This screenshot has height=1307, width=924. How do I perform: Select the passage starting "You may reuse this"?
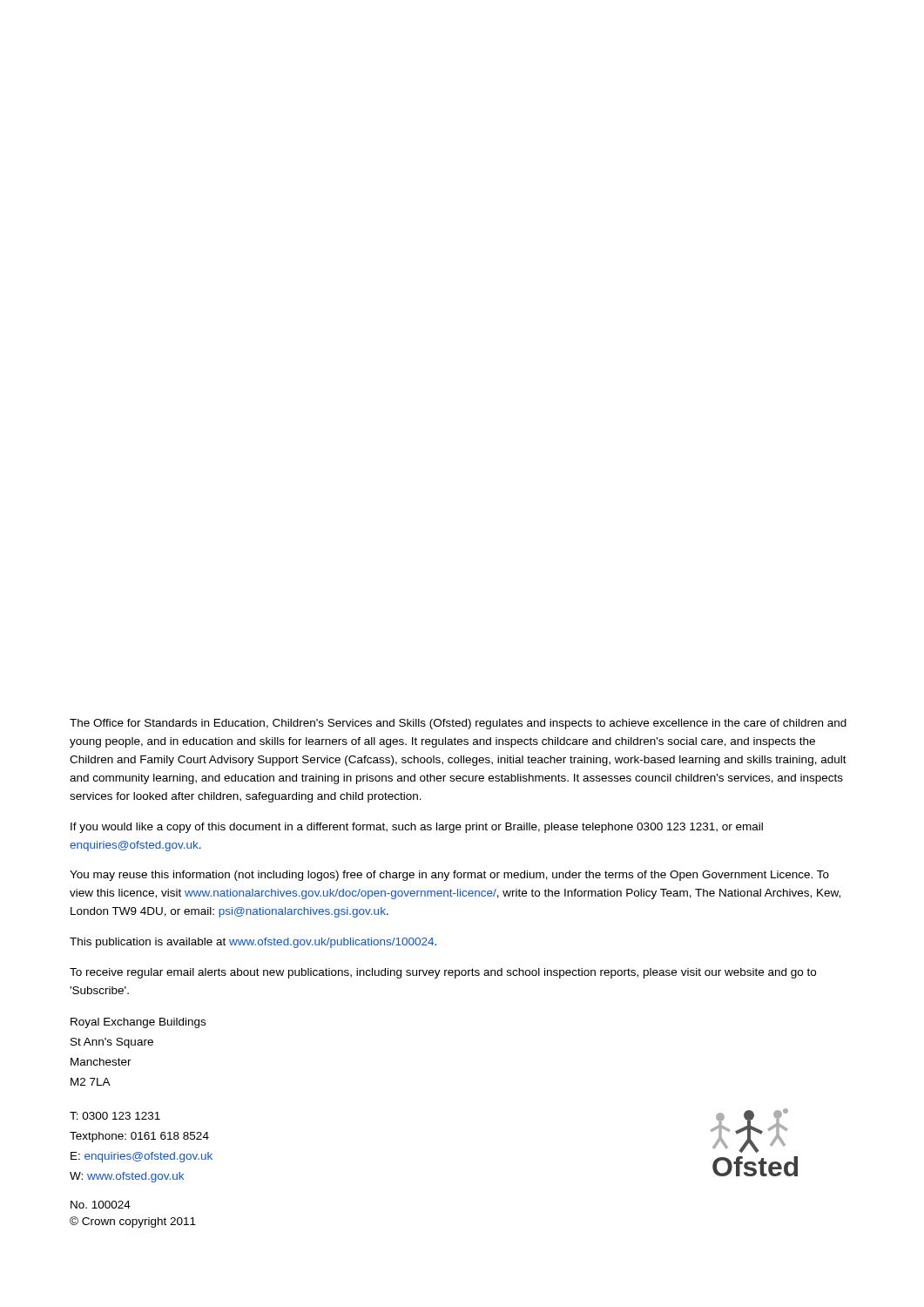456,893
